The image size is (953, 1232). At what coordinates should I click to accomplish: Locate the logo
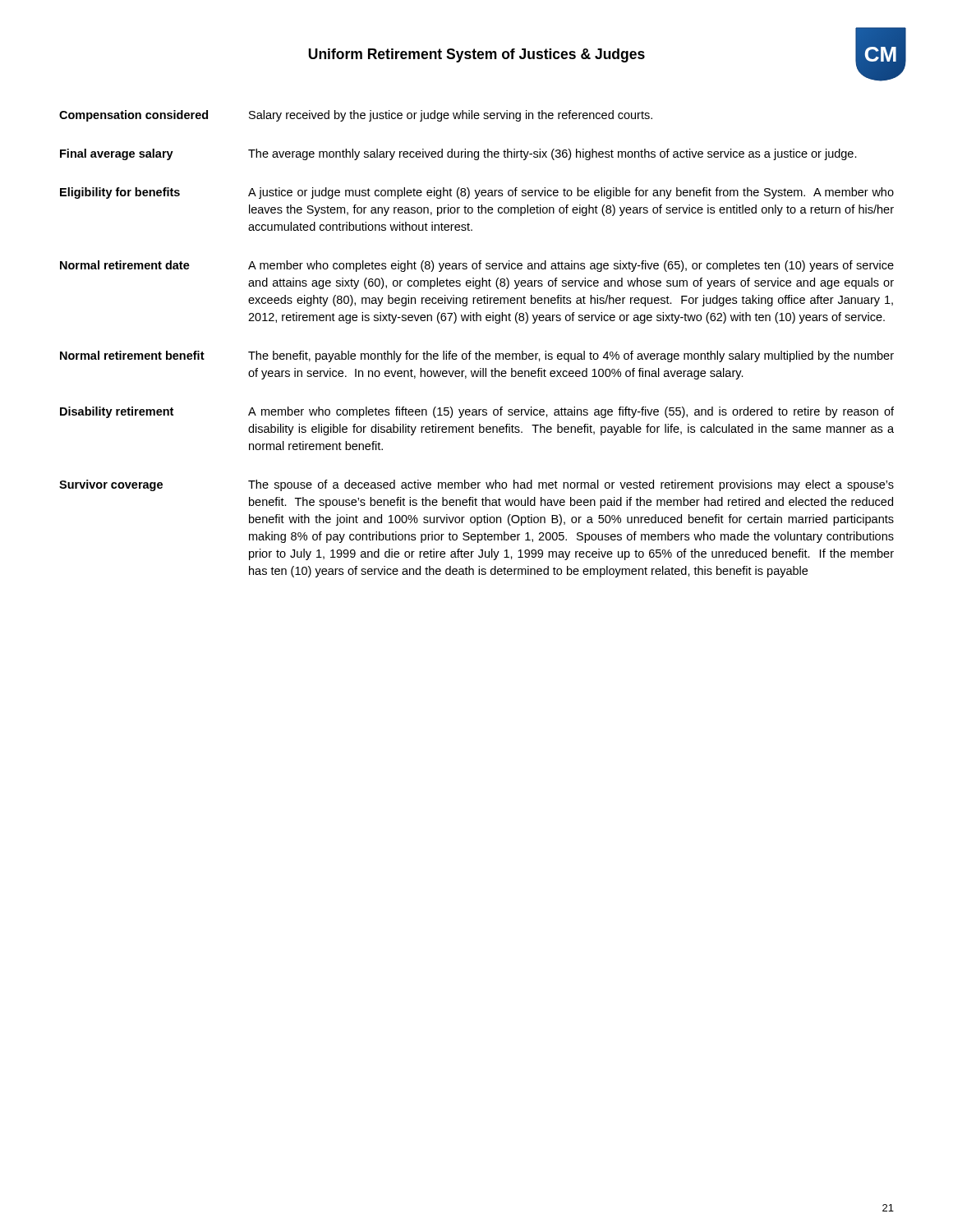pyautogui.click(x=881, y=53)
